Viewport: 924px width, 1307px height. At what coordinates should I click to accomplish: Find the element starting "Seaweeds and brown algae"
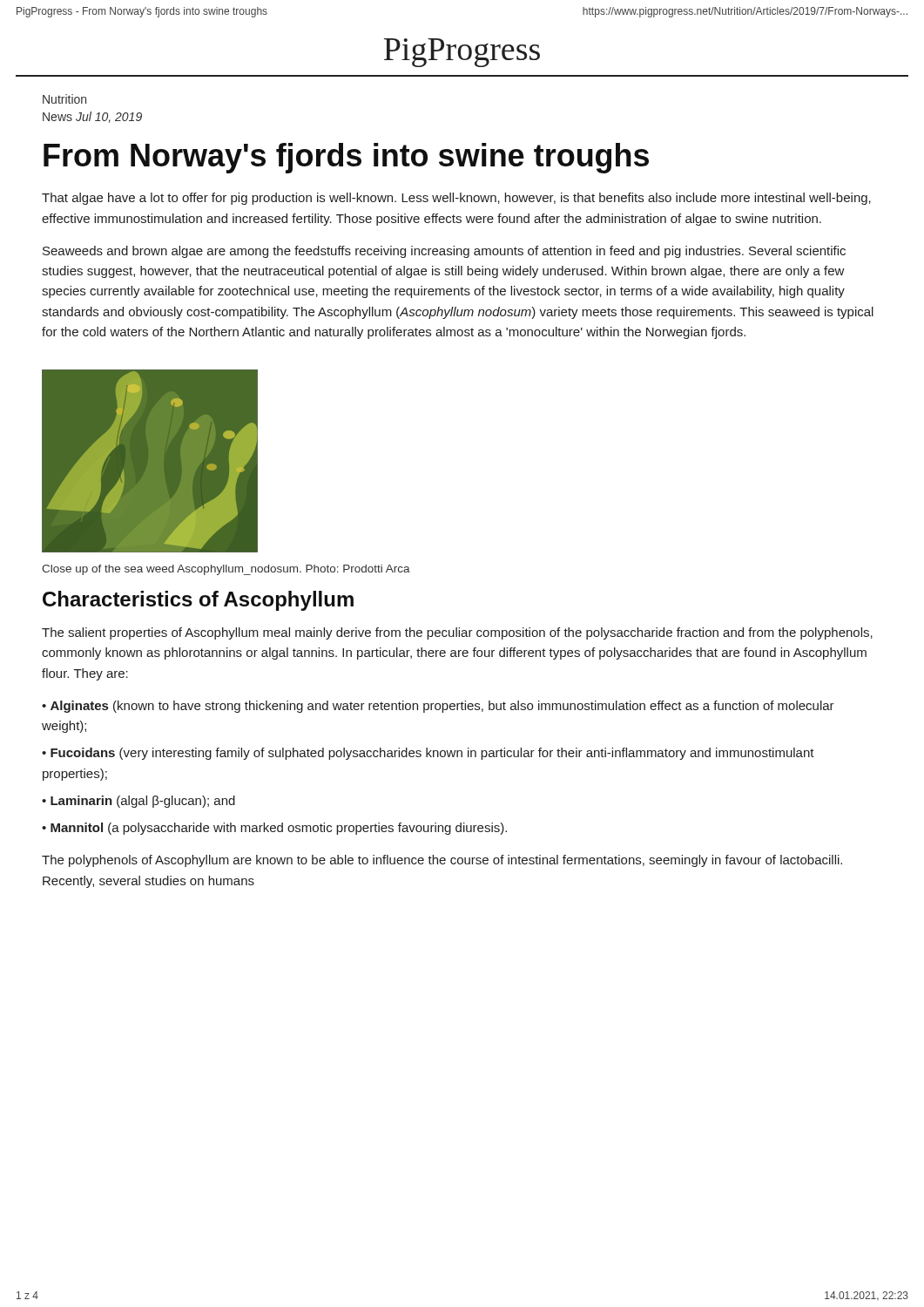[458, 291]
